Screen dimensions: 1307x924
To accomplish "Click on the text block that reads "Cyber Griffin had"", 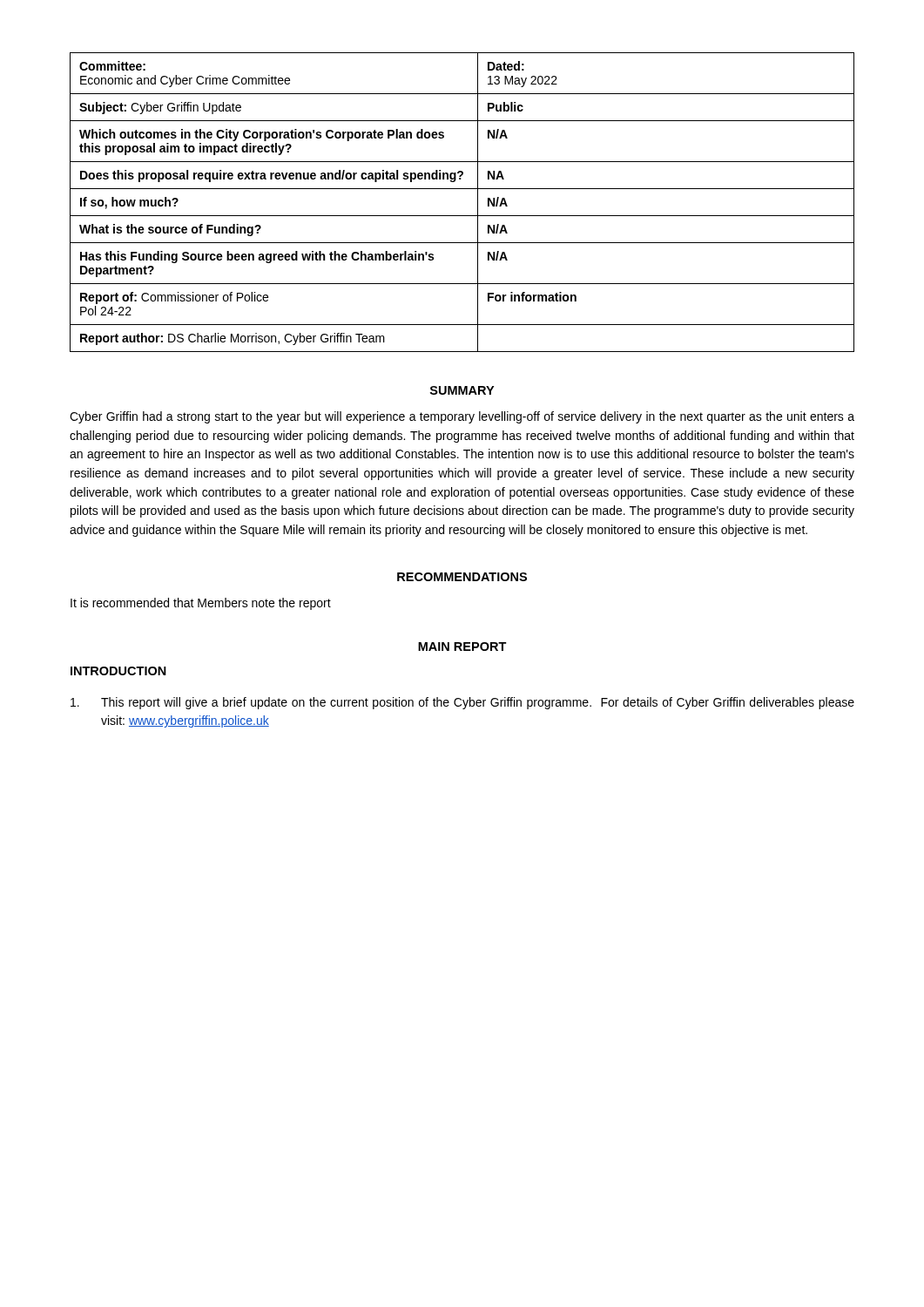I will tap(462, 473).
